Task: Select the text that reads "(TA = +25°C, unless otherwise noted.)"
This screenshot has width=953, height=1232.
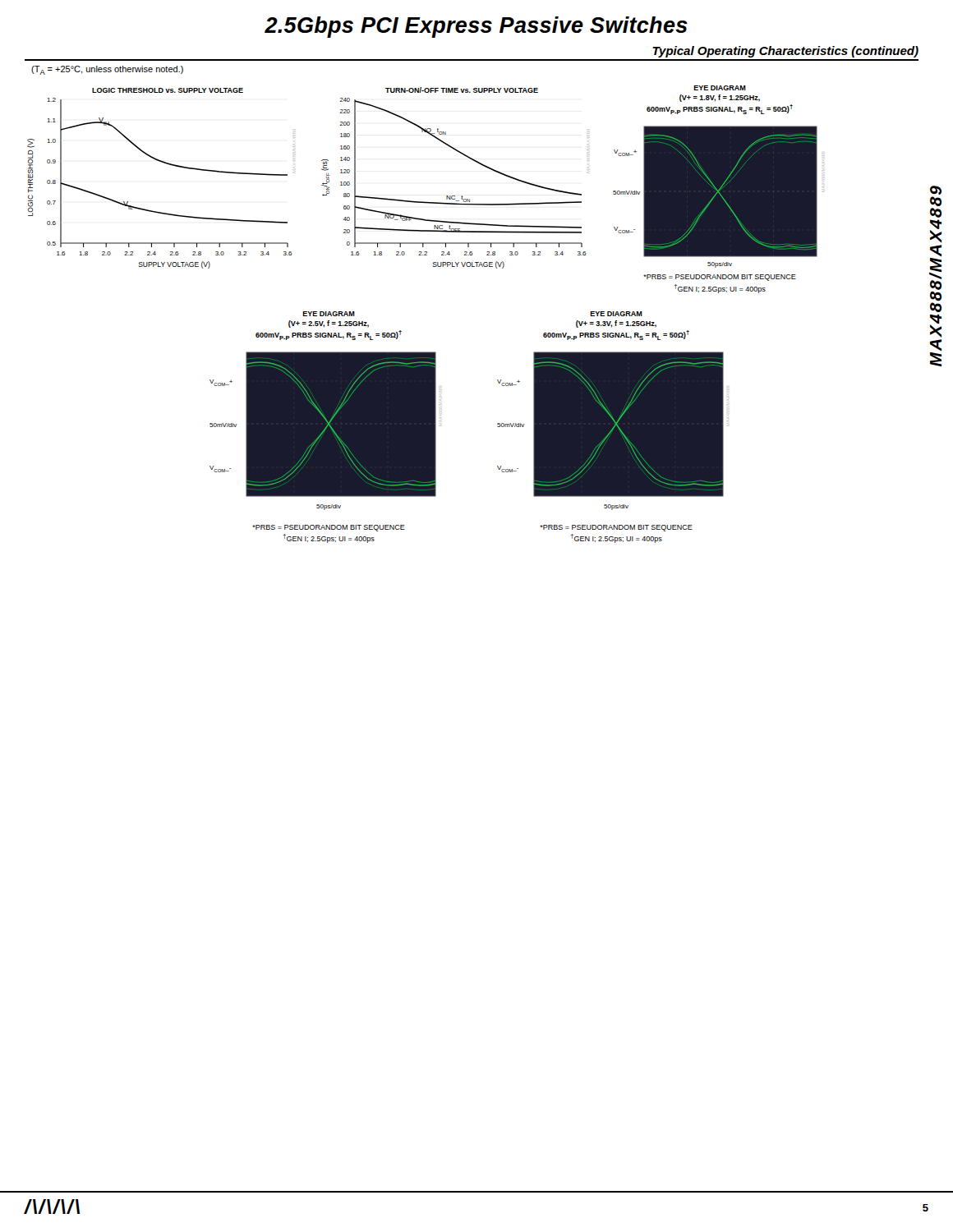Action: [x=107, y=70]
